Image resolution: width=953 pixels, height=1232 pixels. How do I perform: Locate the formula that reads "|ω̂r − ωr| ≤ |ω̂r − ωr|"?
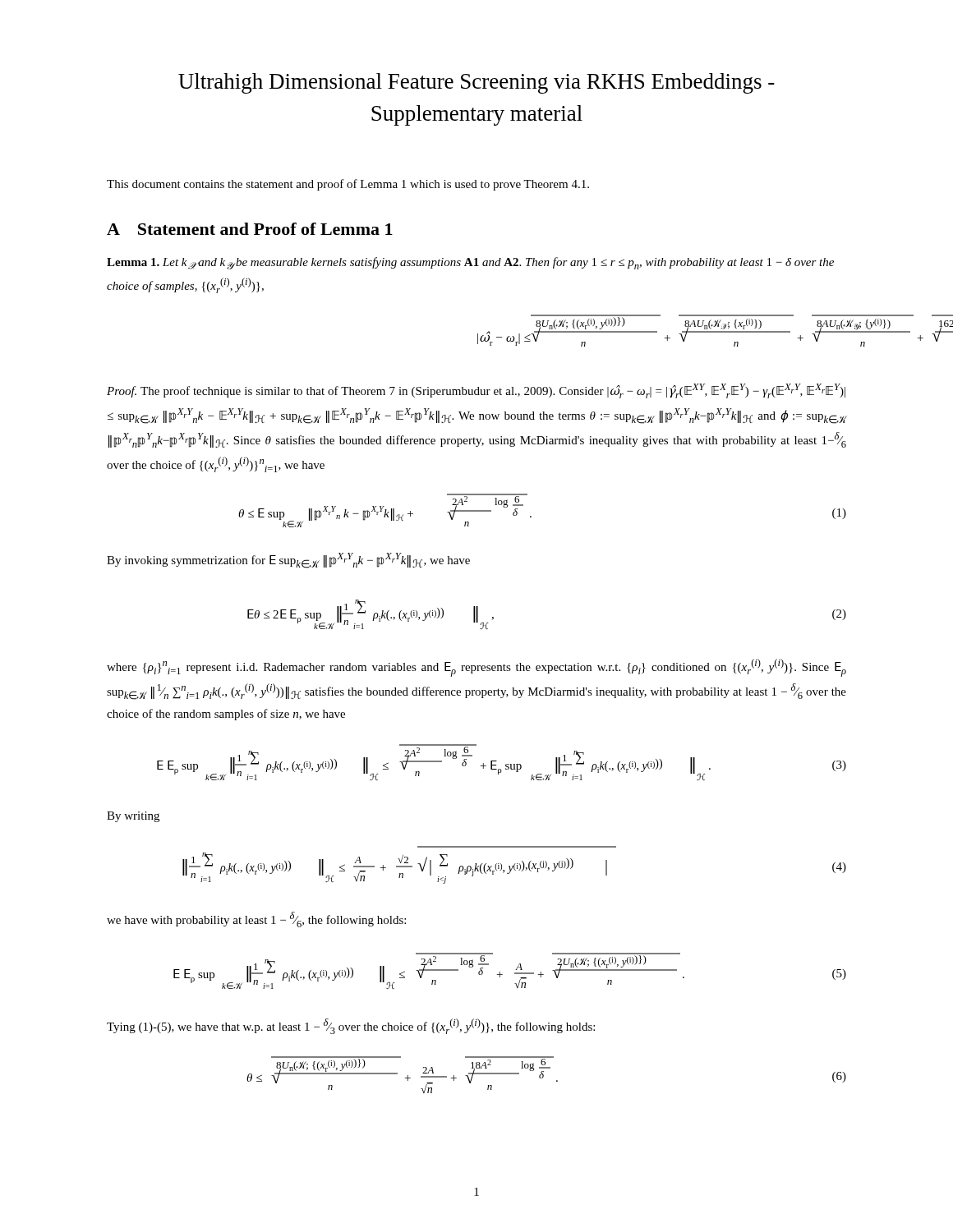[476, 337]
